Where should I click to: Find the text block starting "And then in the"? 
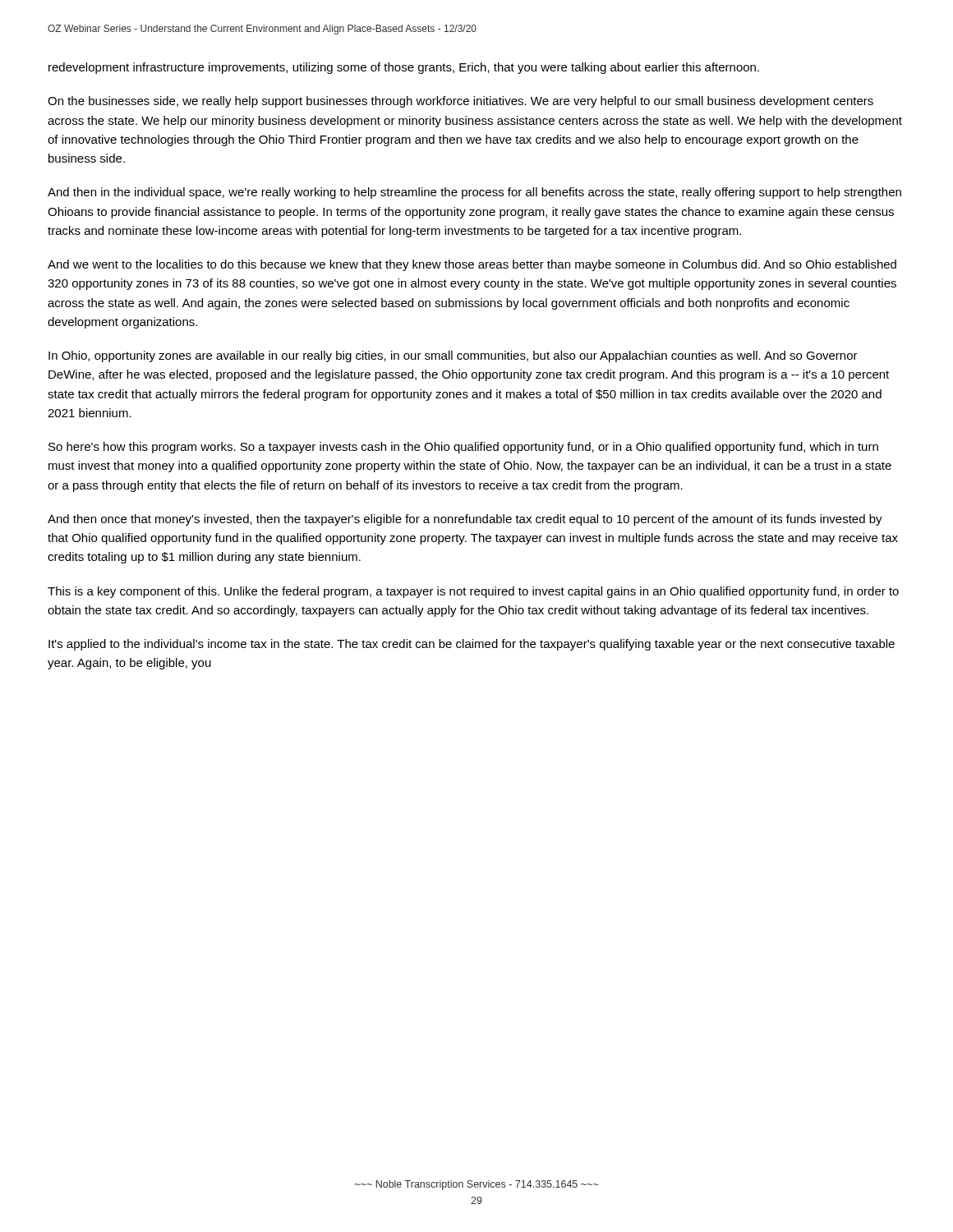pos(475,211)
